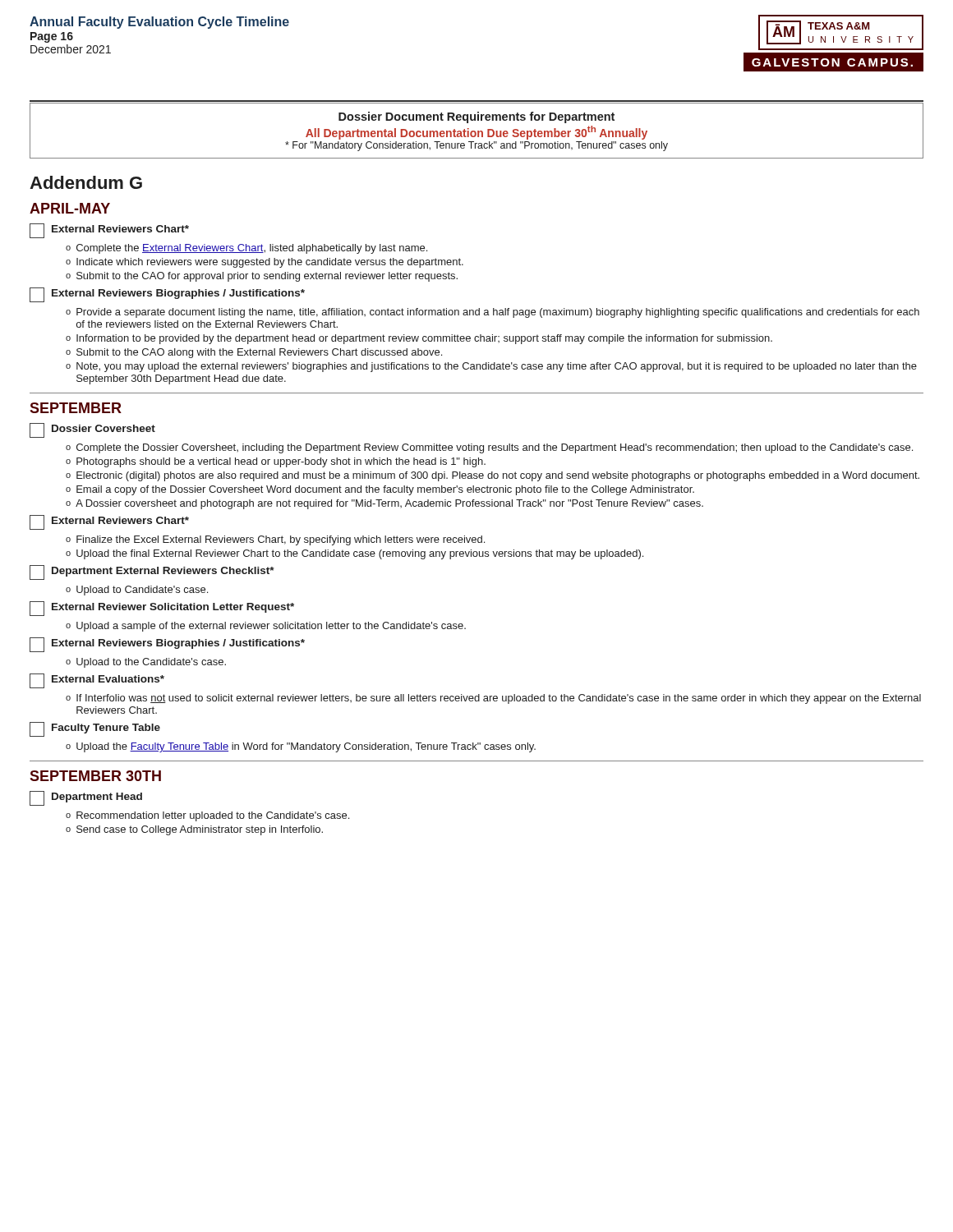The image size is (953, 1232).
Task: Locate the list item containing "oUpload to Candidate's case."
Action: [x=137, y=589]
